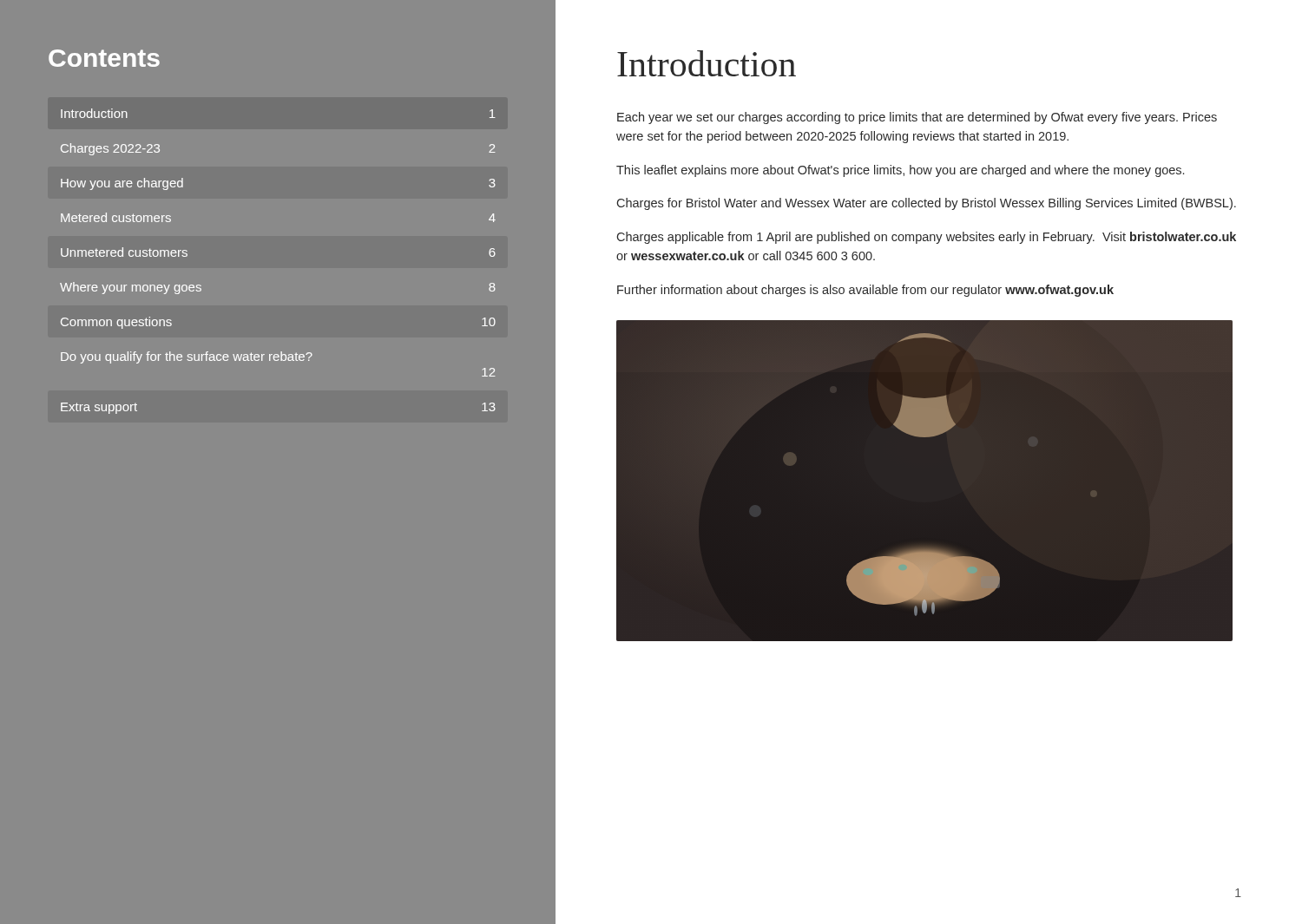Point to the text block starting "Unmetered customers 6"

tap(119, 251)
